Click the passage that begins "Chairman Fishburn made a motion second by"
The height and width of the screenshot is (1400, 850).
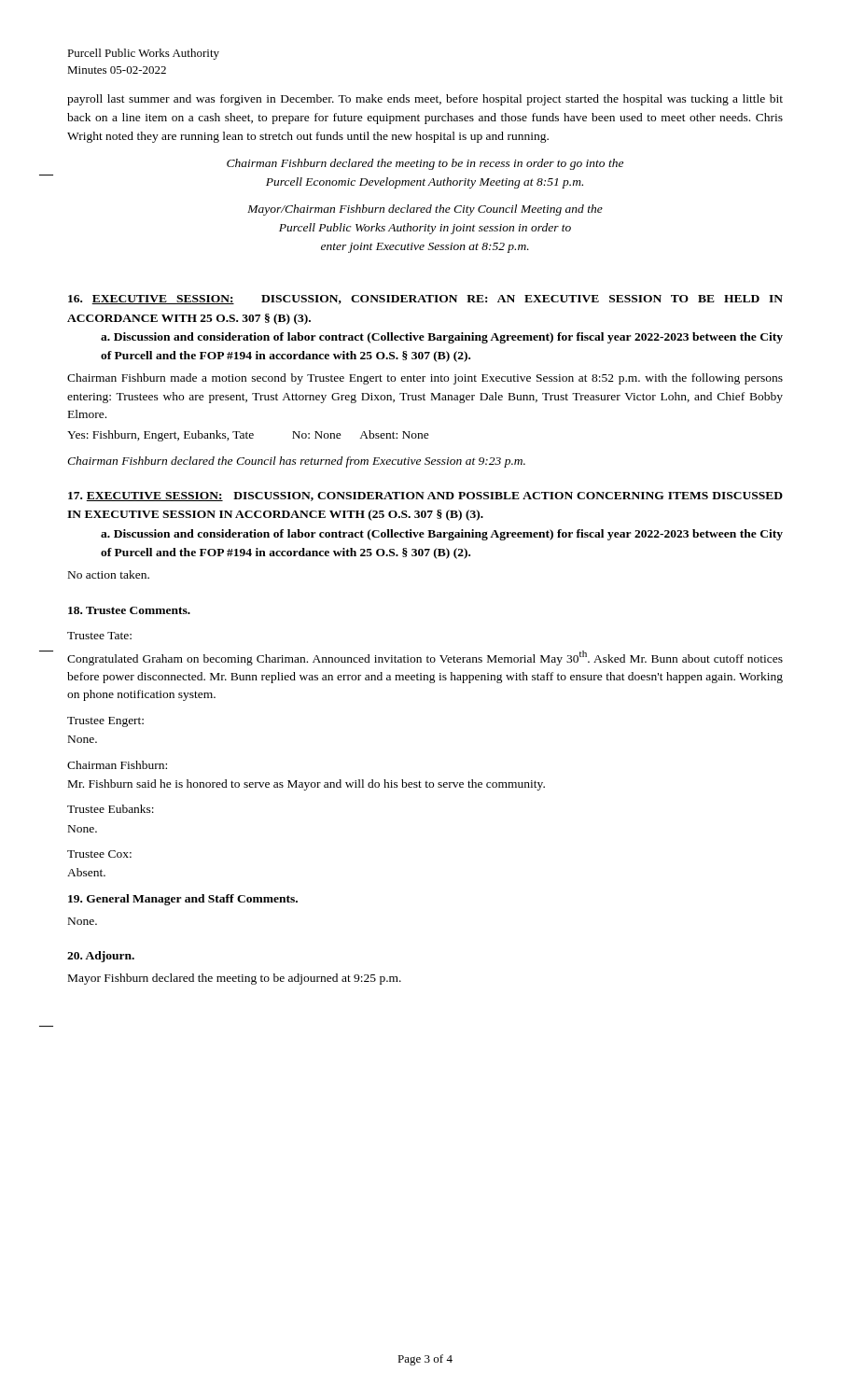[x=425, y=406]
